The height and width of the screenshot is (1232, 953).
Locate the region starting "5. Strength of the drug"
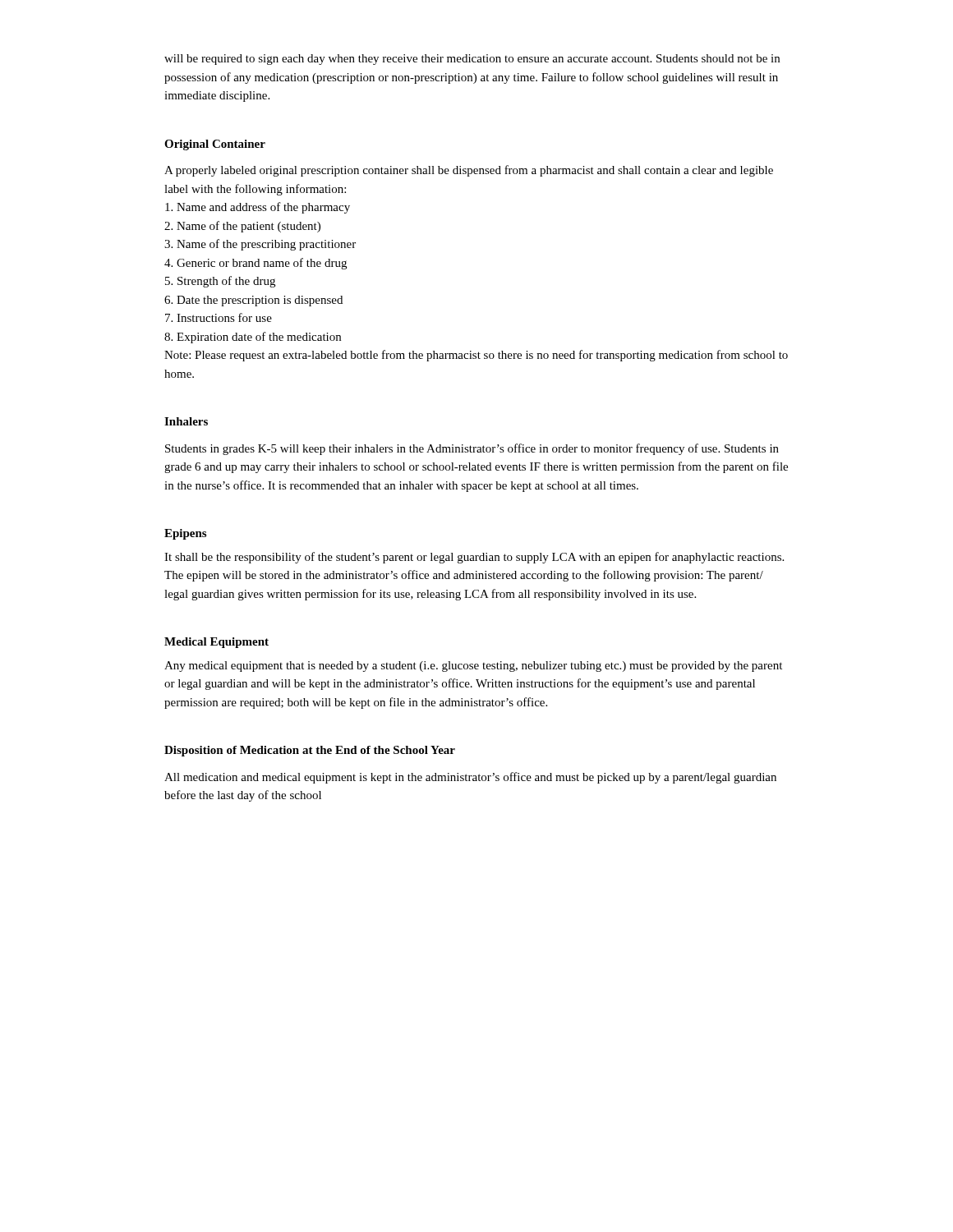click(x=220, y=281)
